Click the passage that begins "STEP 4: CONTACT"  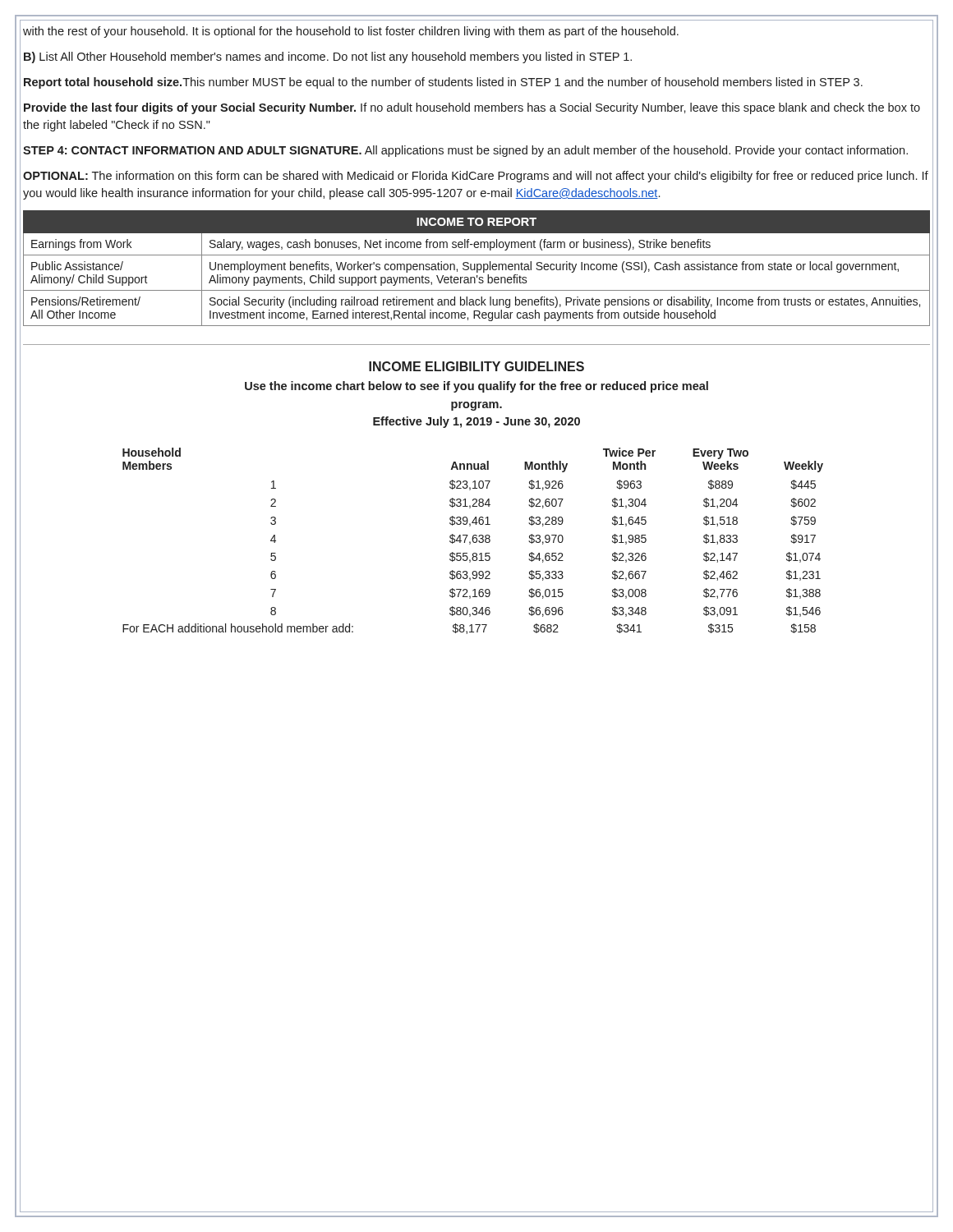tap(476, 151)
